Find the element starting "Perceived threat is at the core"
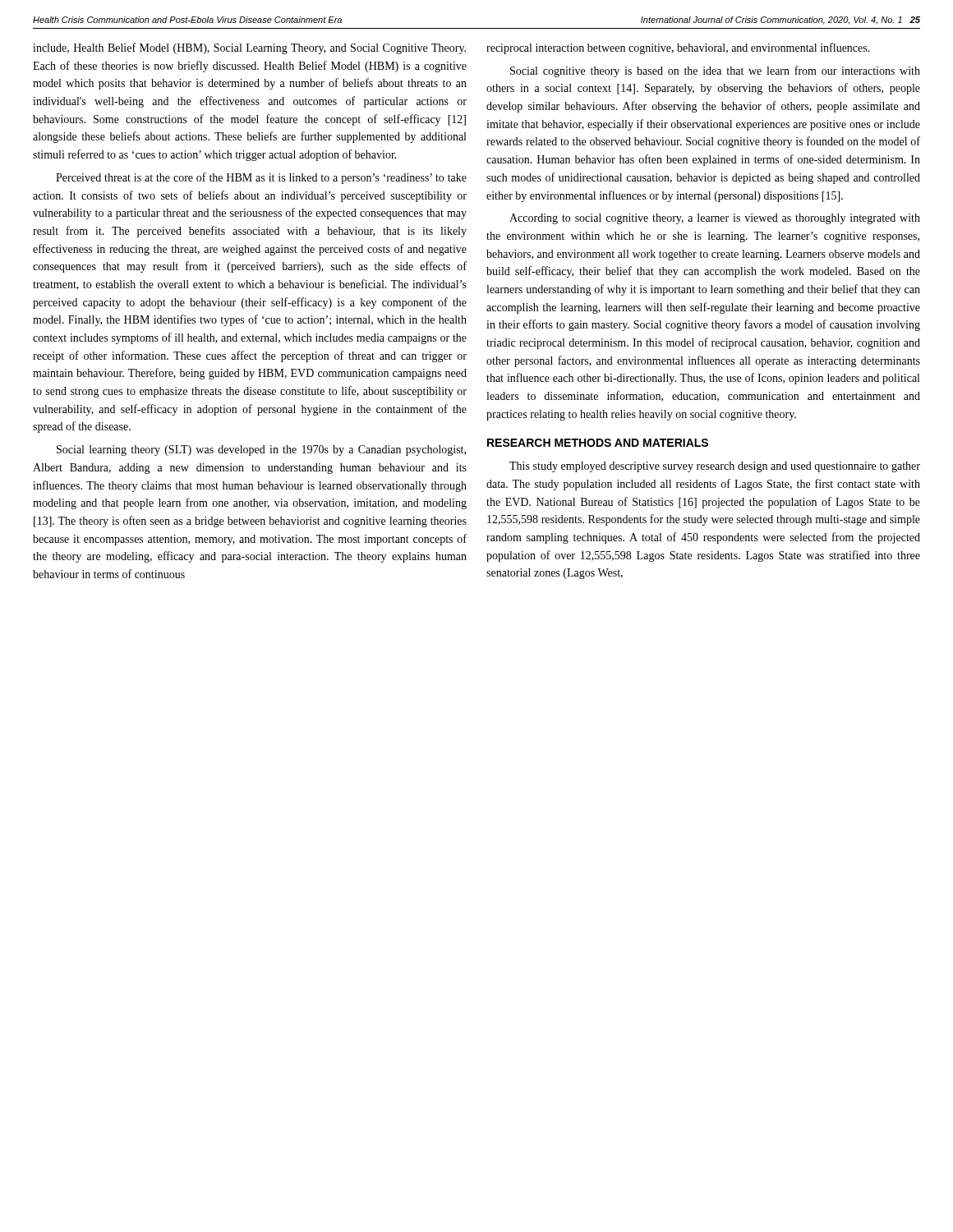Screen dimensions: 1232x953 (250, 303)
